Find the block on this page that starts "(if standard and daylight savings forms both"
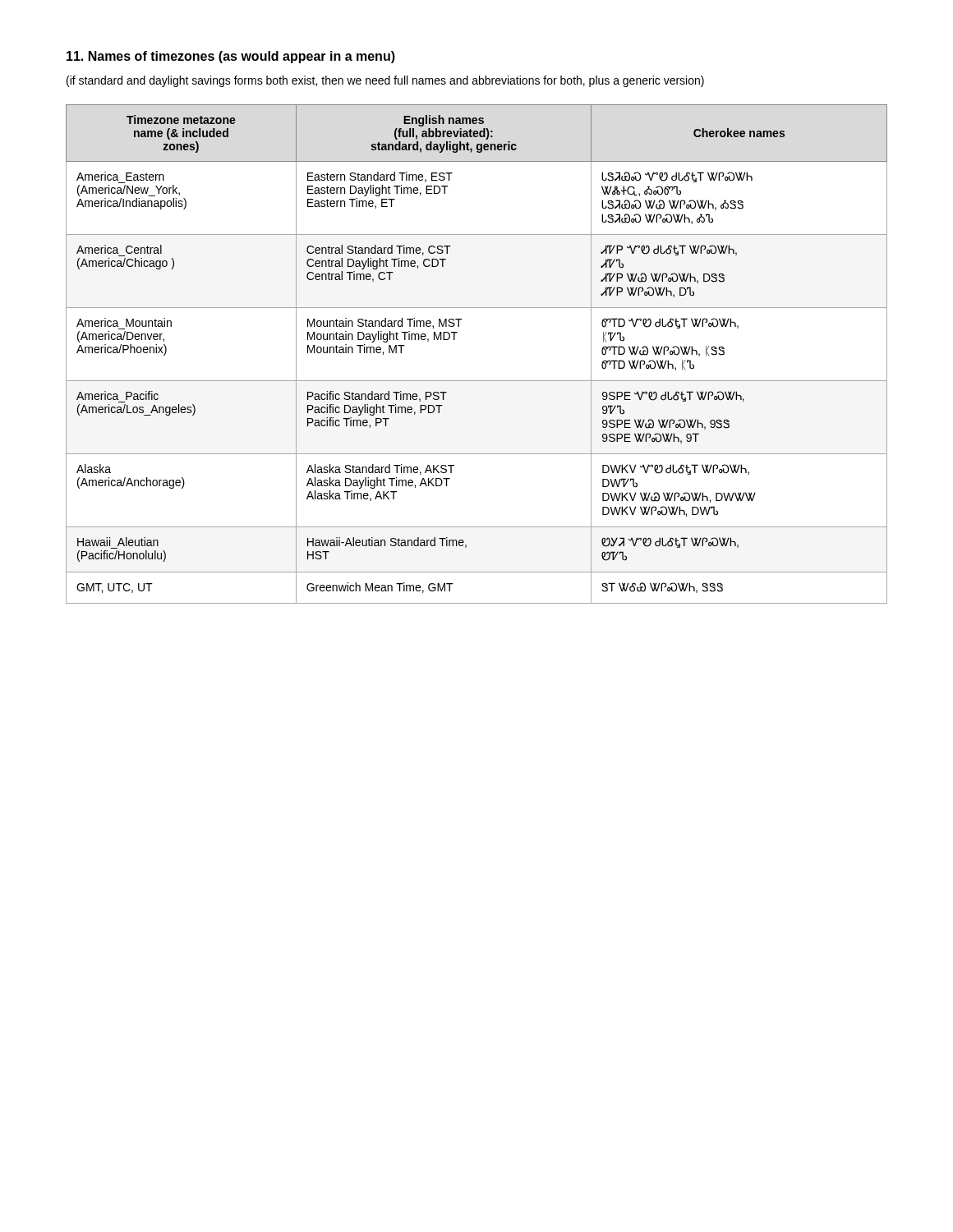The width and height of the screenshot is (953, 1232). point(385,81)
